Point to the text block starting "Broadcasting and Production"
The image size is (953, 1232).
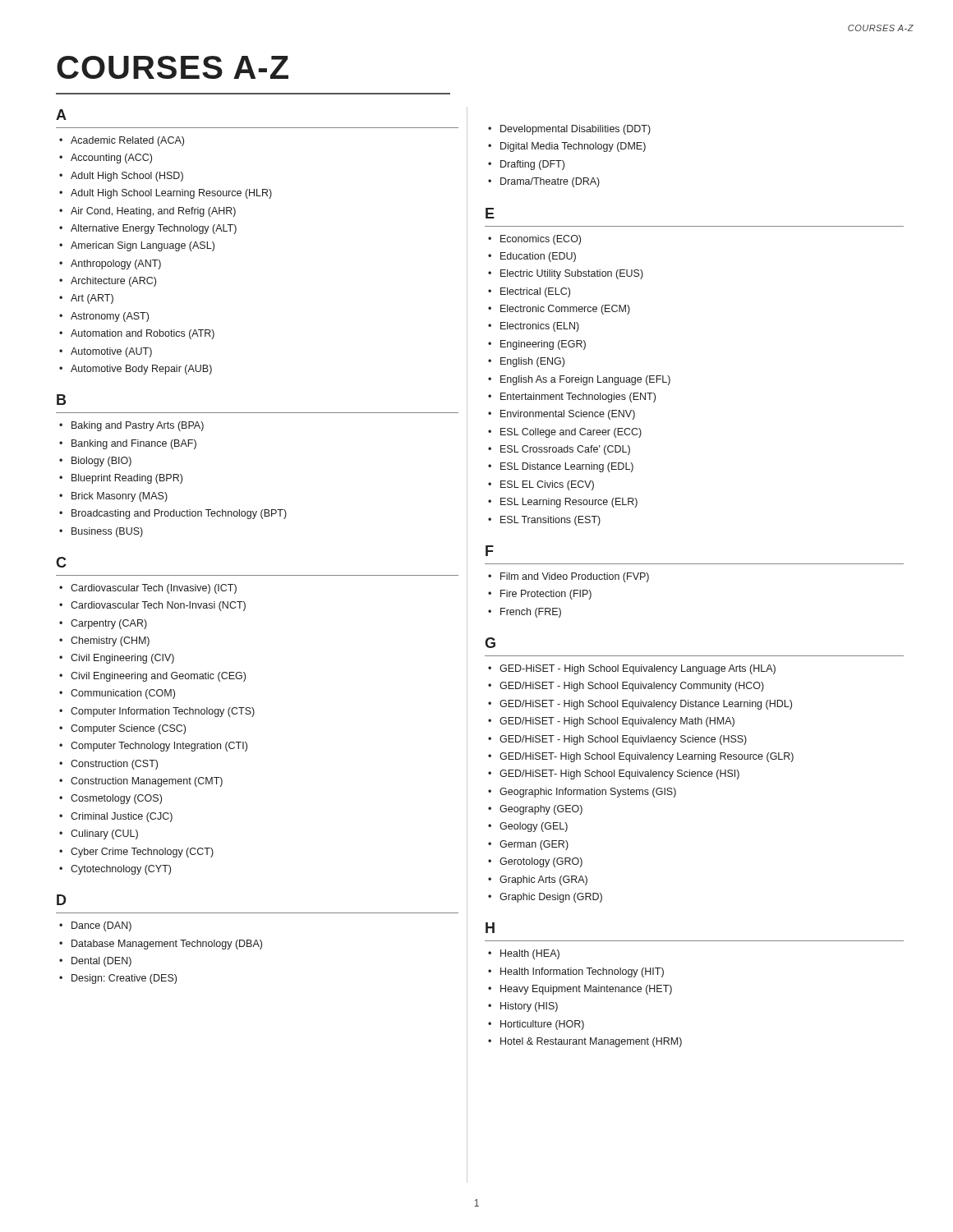[x=257, y=514]
